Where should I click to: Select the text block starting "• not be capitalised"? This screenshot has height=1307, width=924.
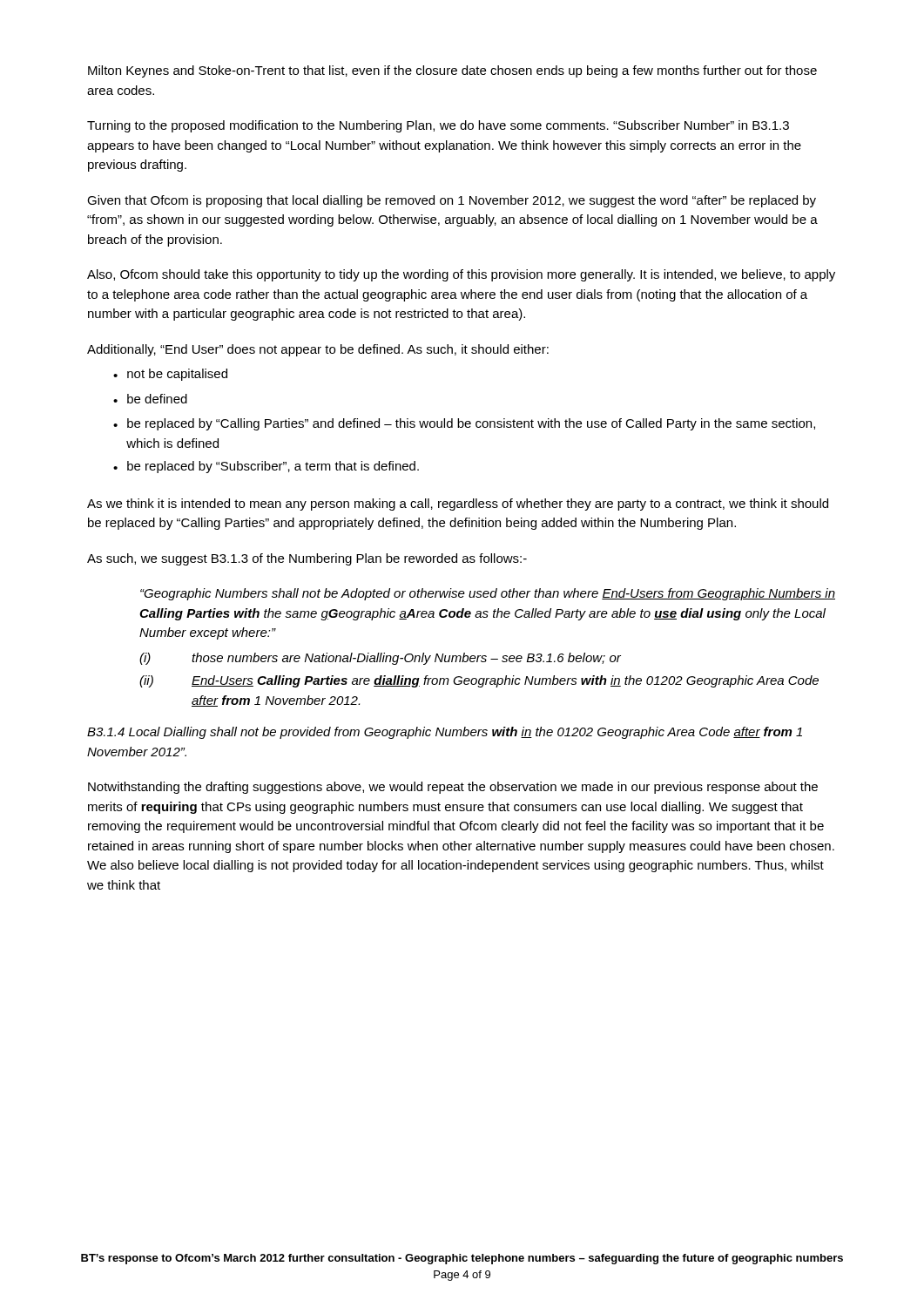click(x=171, y=375)
